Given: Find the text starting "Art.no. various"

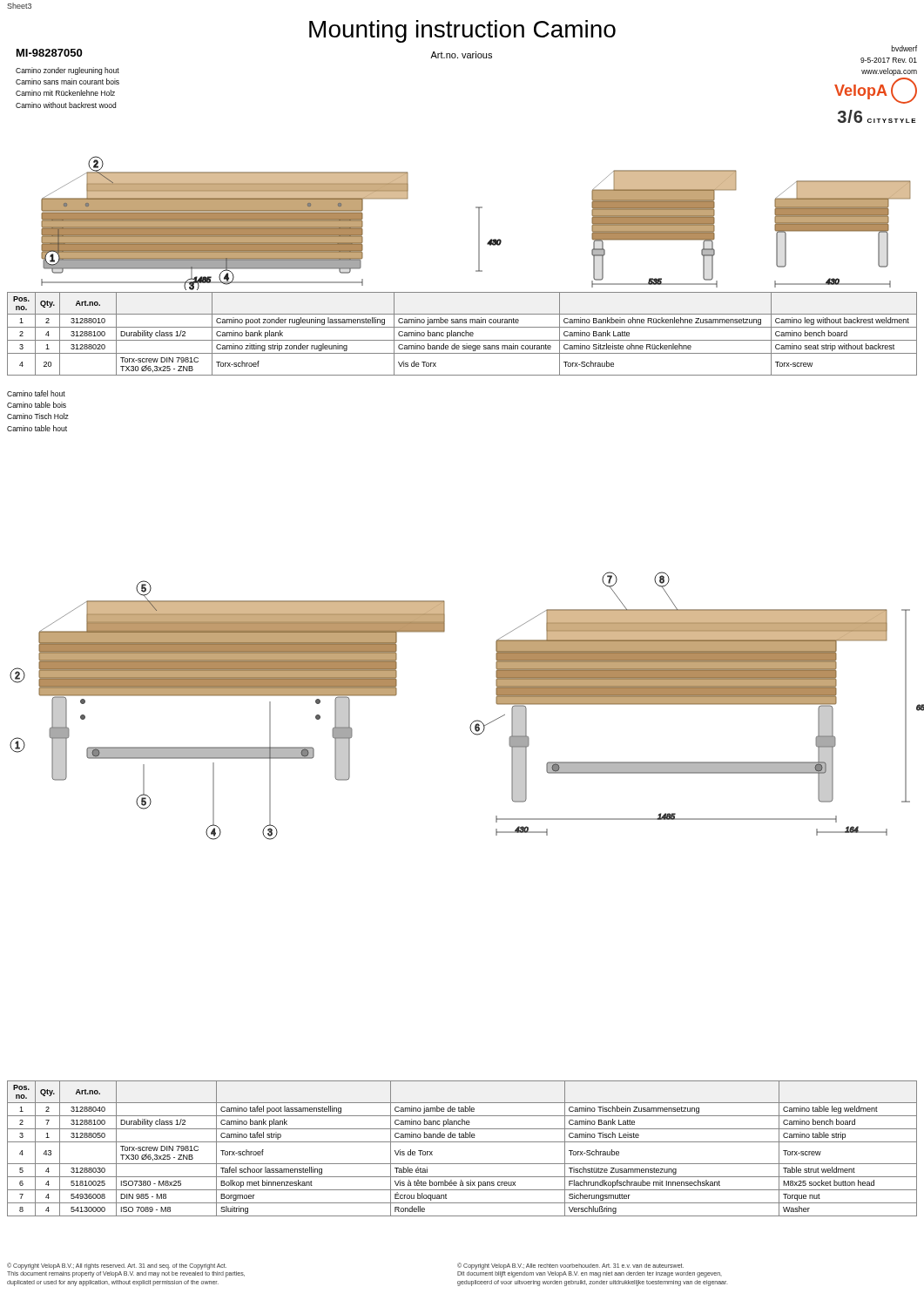Looking at the screenshot, I should coord(462,55).
